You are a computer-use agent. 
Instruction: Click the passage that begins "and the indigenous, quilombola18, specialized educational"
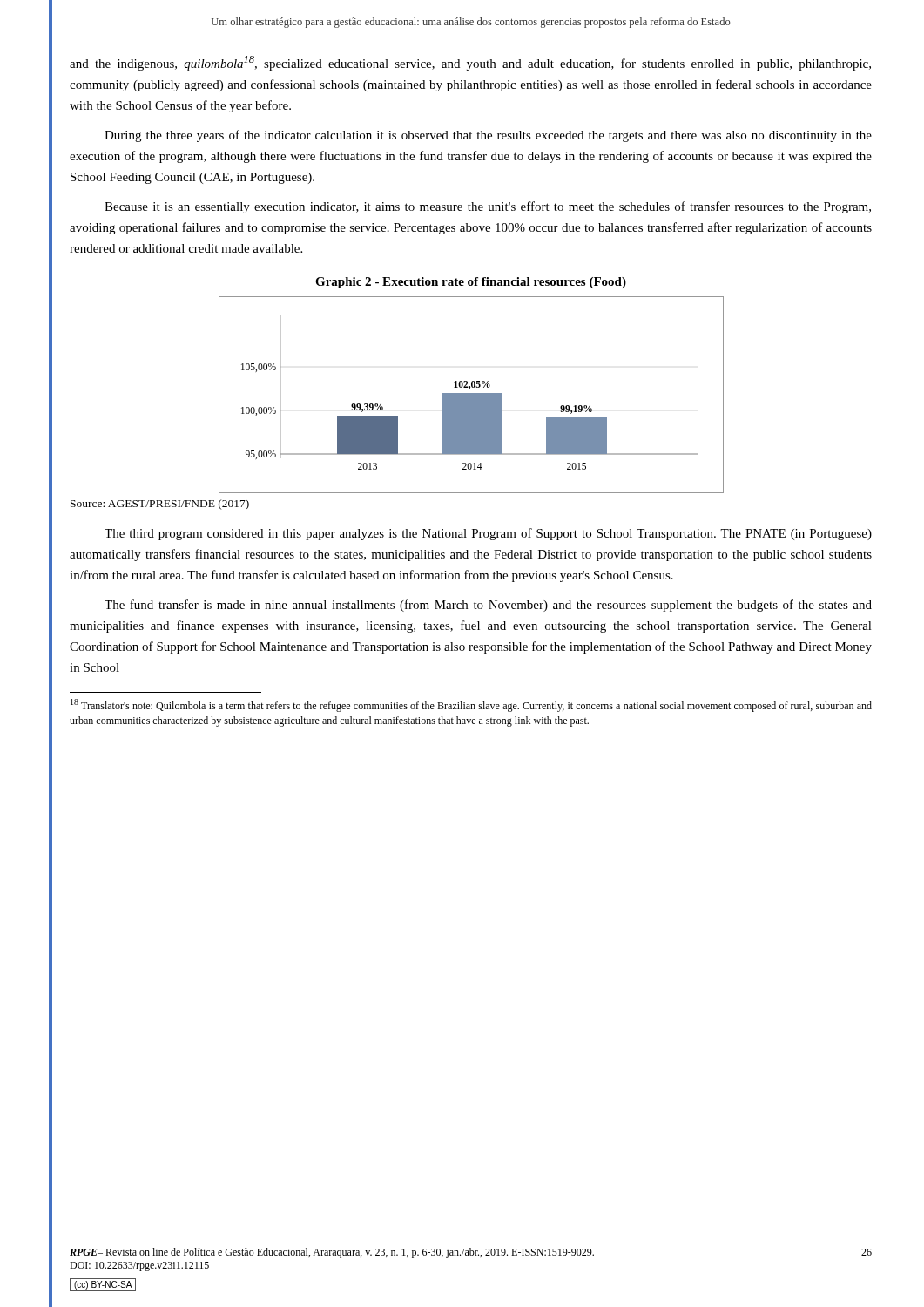(471, 83)
